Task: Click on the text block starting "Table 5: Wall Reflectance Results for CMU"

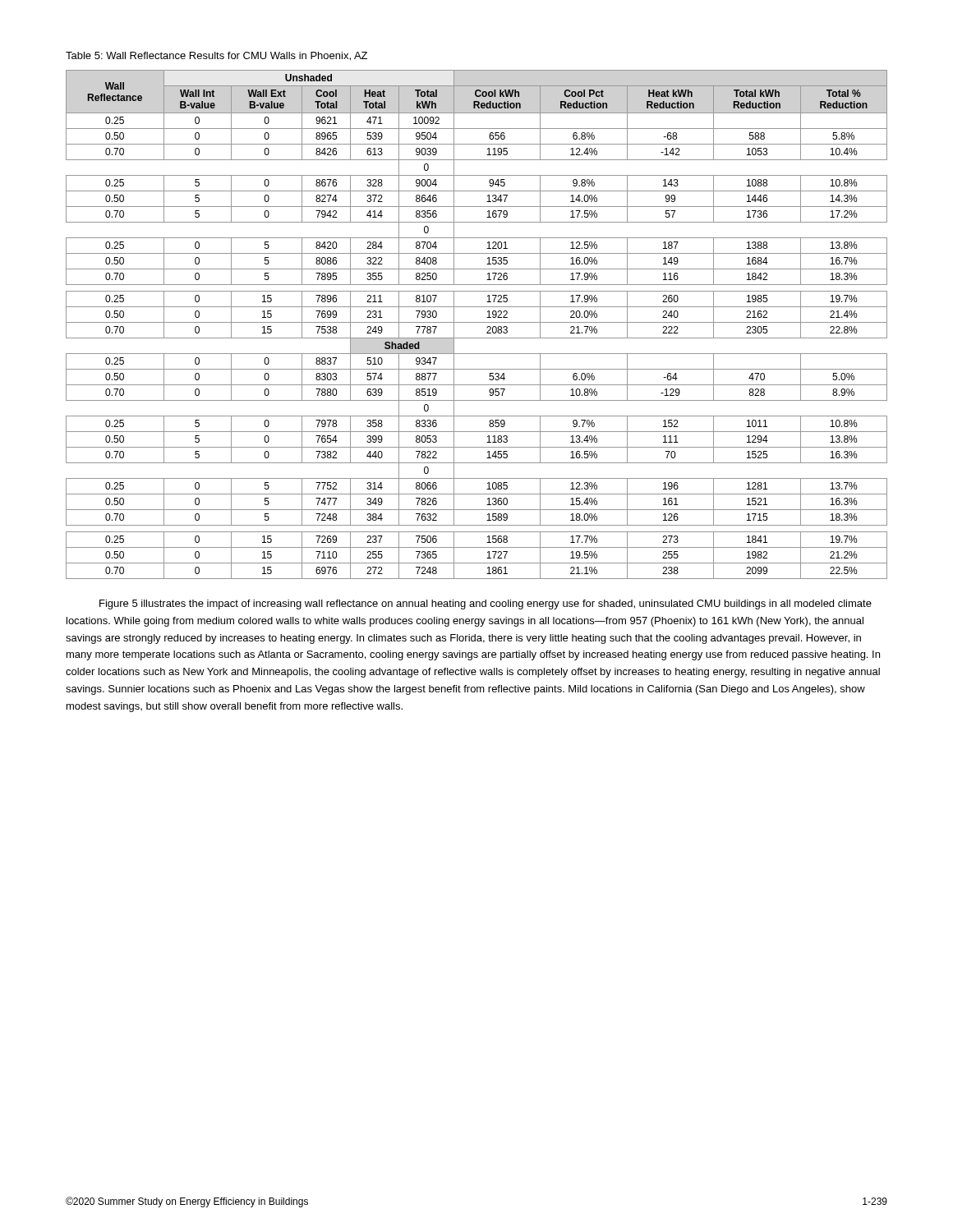Action: (x=217, y=55)
